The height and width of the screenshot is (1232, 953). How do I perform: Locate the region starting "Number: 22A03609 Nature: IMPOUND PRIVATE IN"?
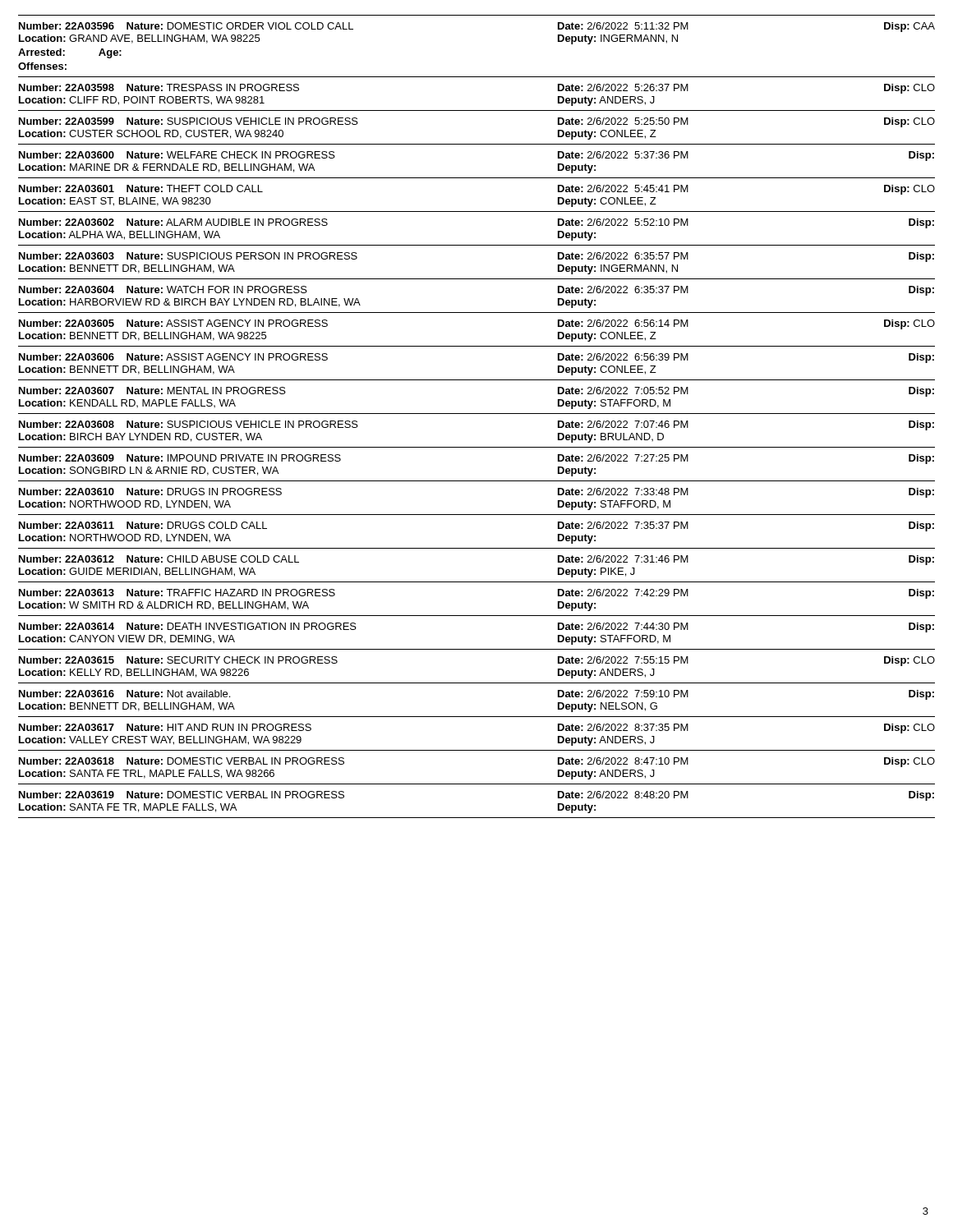pyautogui.click(x=72, y=460)
